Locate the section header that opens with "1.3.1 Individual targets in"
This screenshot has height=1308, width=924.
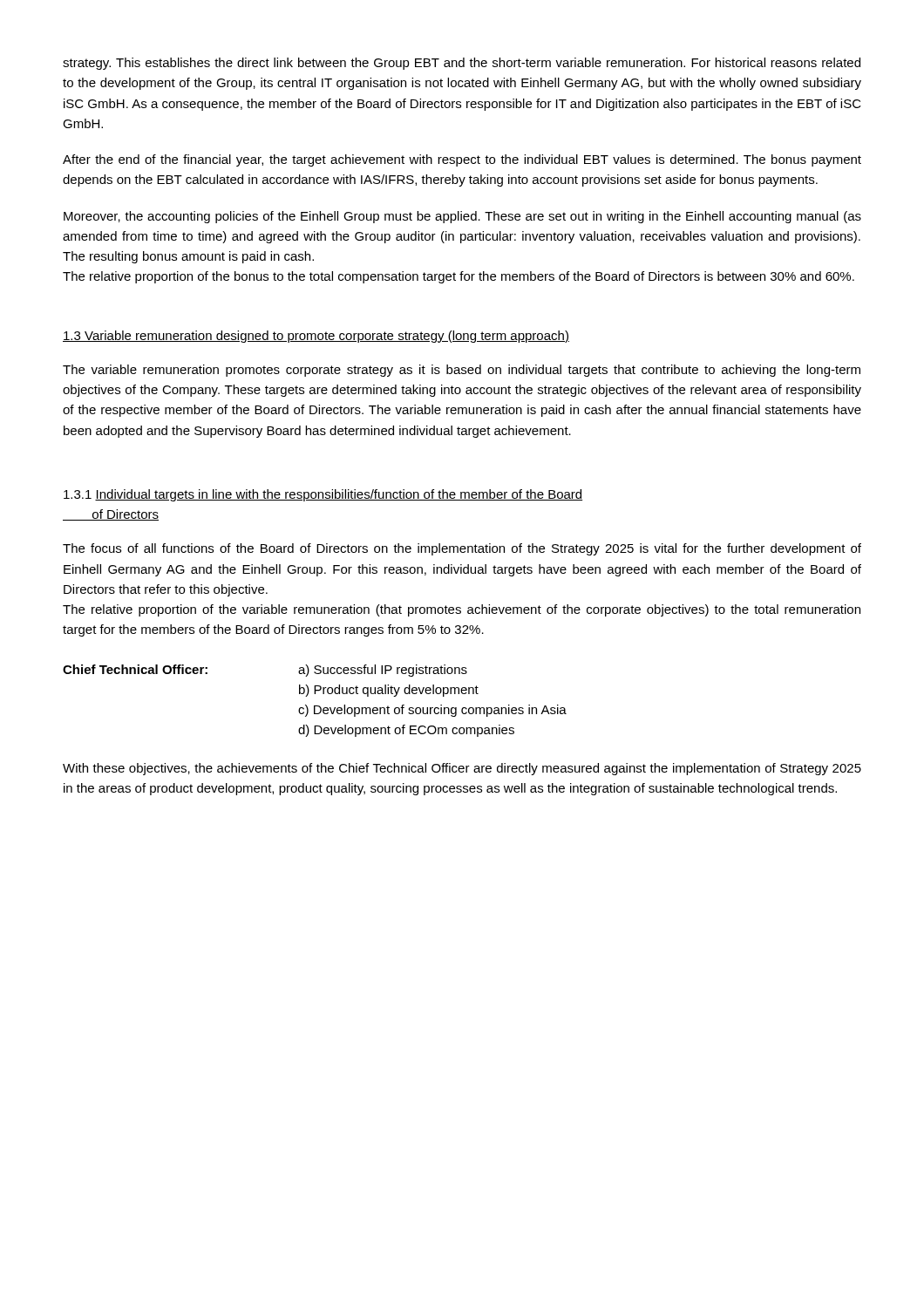[323, 504]
